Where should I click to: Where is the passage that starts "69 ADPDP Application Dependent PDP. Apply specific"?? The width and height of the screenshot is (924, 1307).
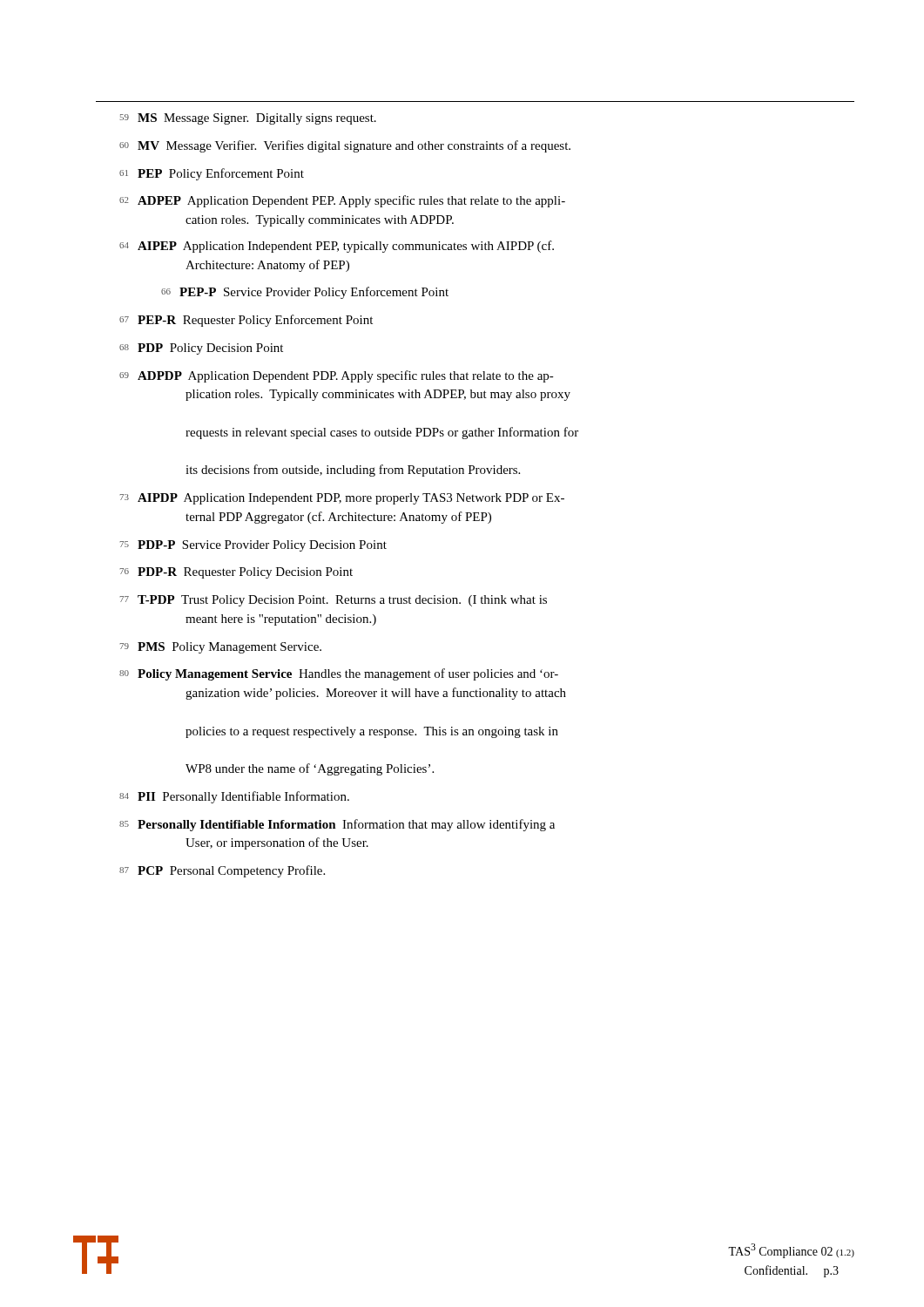pos(475,423)
